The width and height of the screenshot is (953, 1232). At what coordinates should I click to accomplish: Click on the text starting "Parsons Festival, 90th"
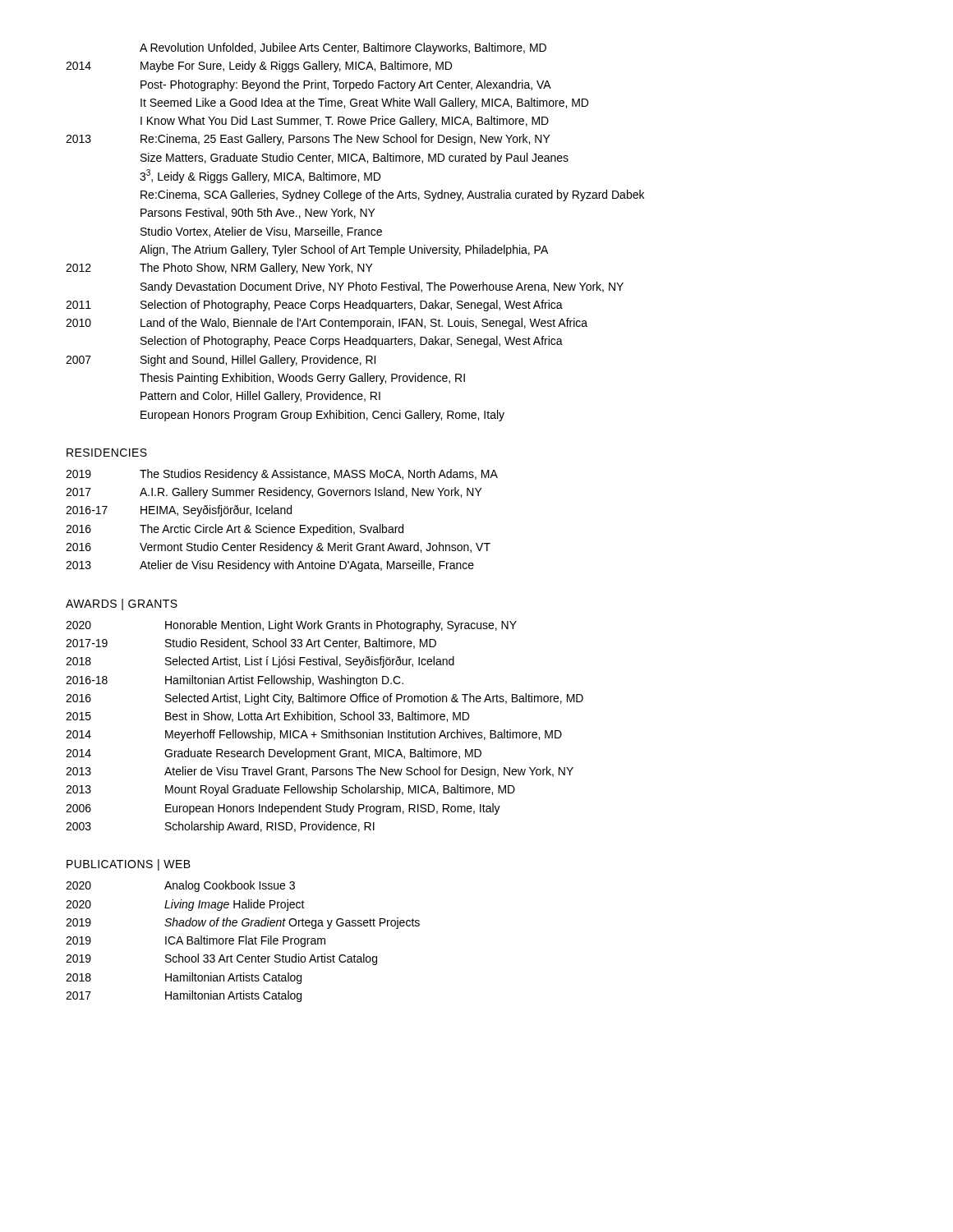[x=258, y=213]
